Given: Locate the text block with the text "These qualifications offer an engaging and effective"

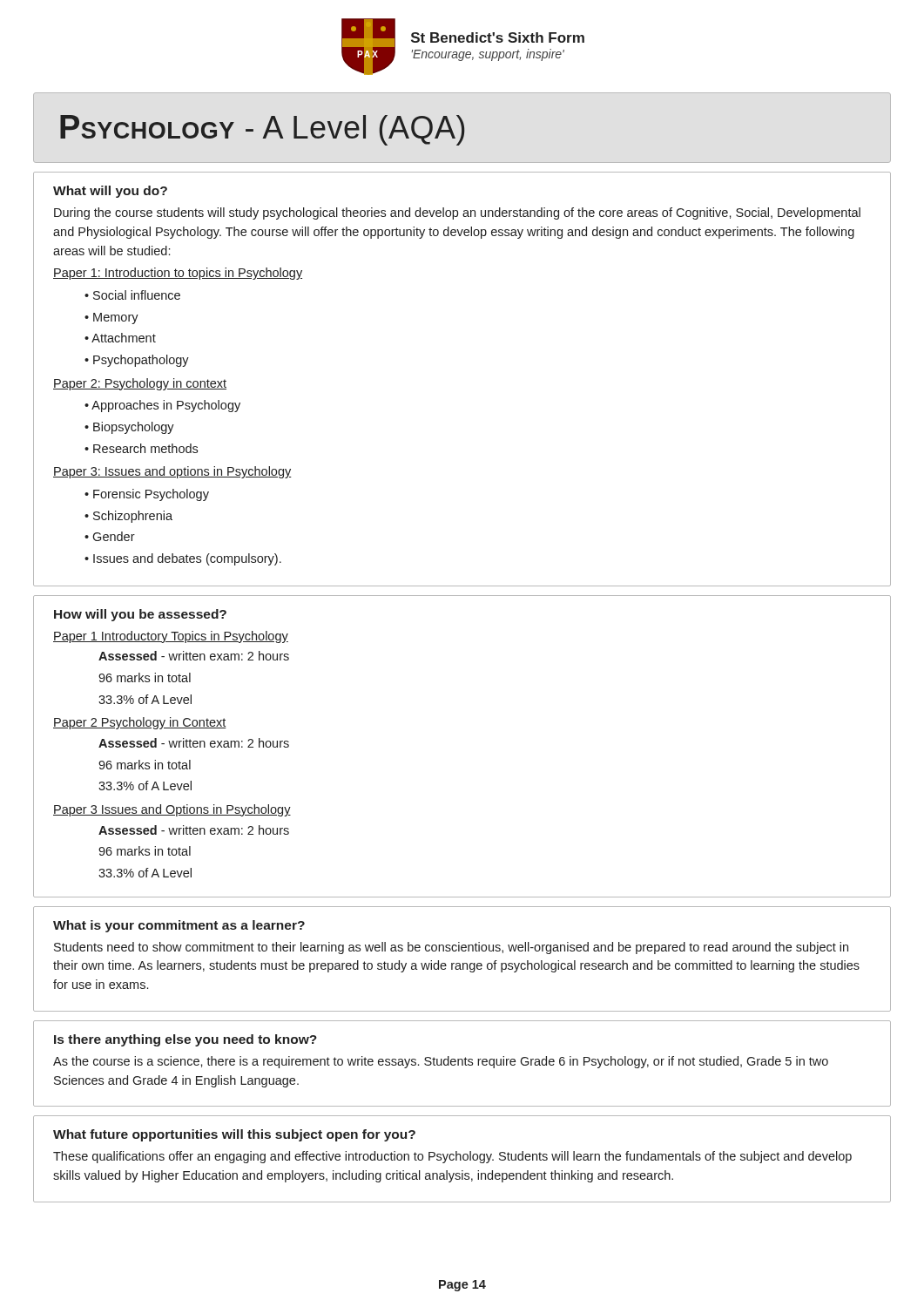Looking at the screenshot, I should pos(453,1166).
